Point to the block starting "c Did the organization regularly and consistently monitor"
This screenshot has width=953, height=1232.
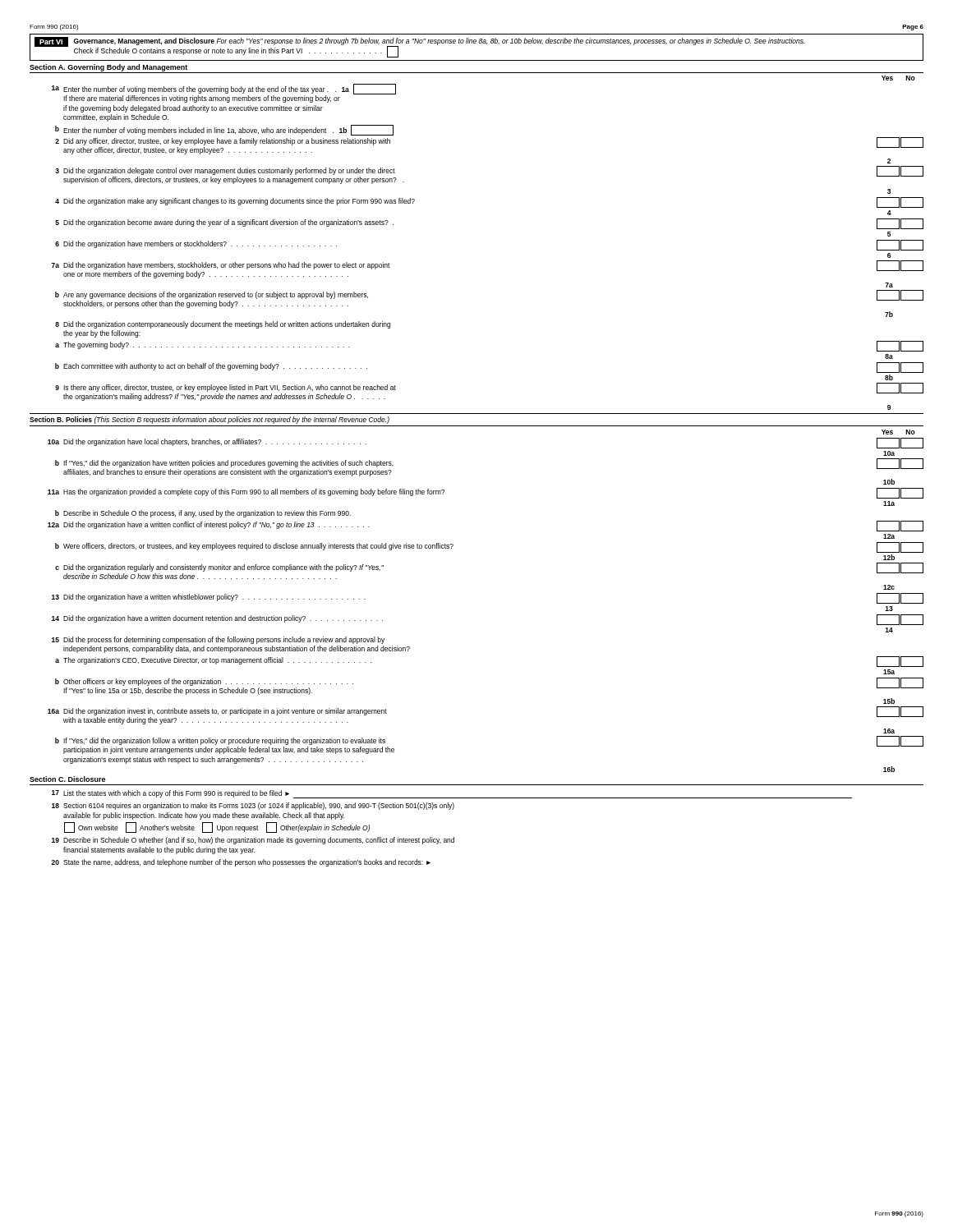215,570
